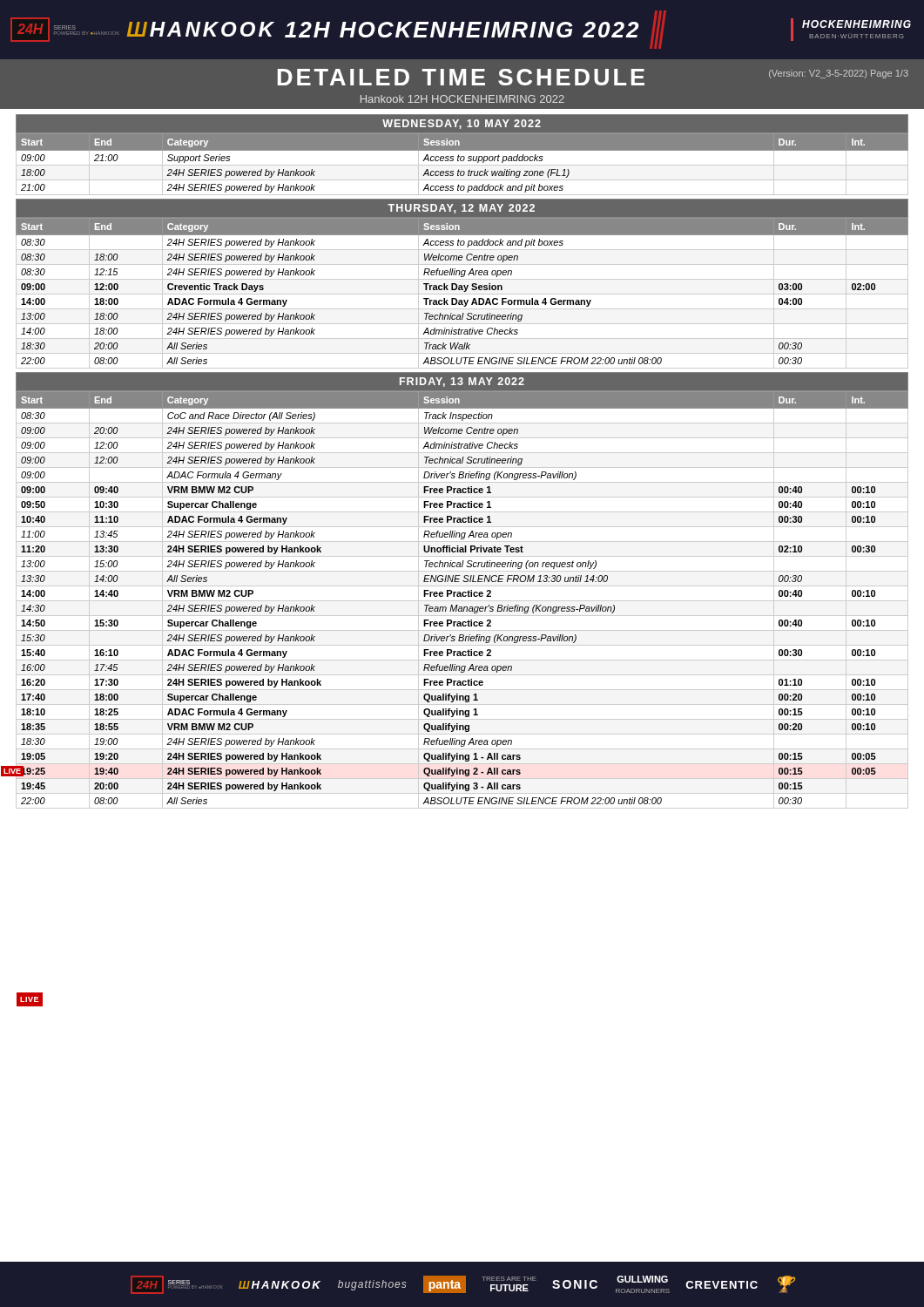Select the title containing "DETAILED TIME SCHEDULE Hankook 12H HOCKENHEIMRING"
The width and height of the screenshot is (924, 1307).
point(462,85)
